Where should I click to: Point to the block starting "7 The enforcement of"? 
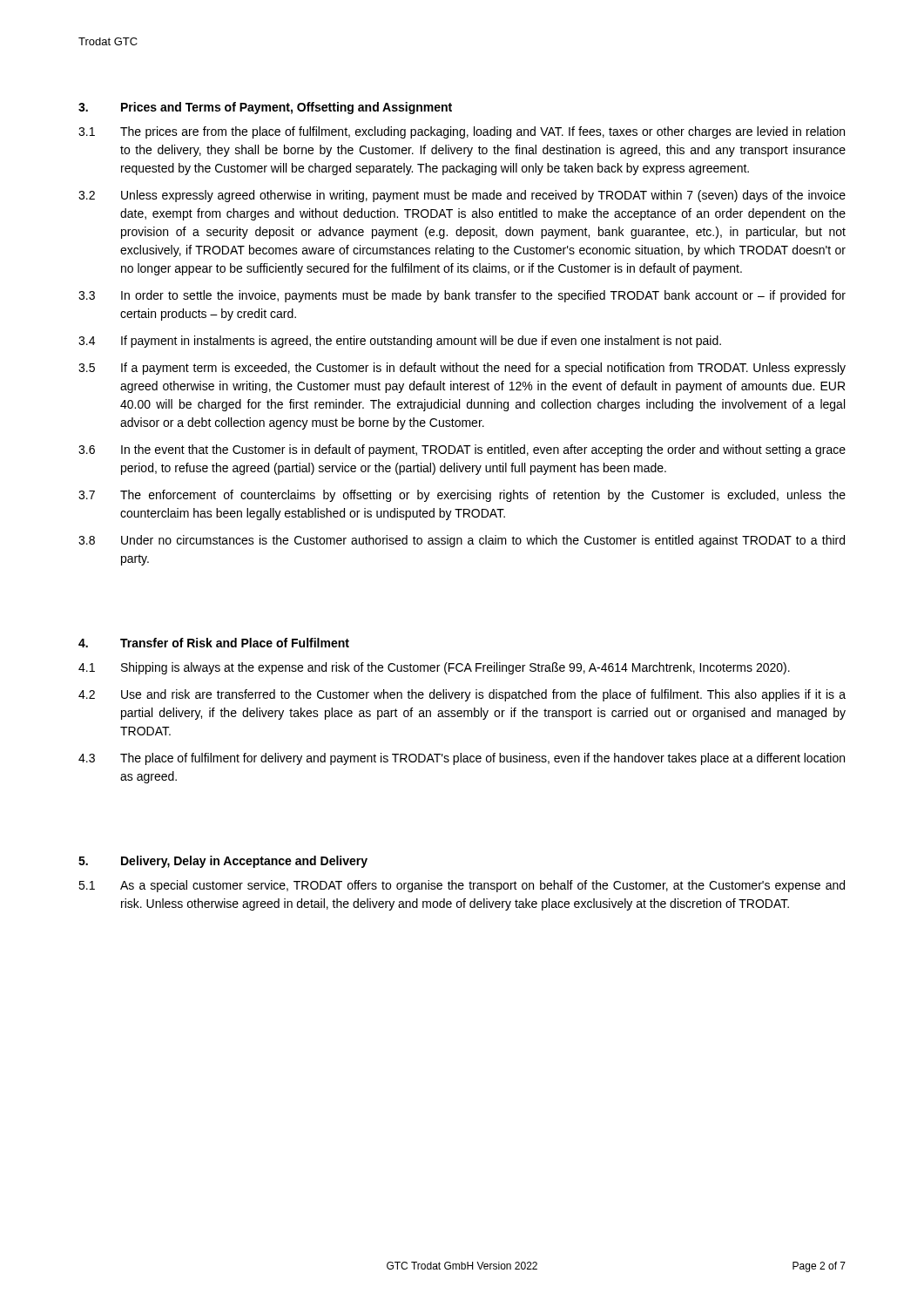462,505
